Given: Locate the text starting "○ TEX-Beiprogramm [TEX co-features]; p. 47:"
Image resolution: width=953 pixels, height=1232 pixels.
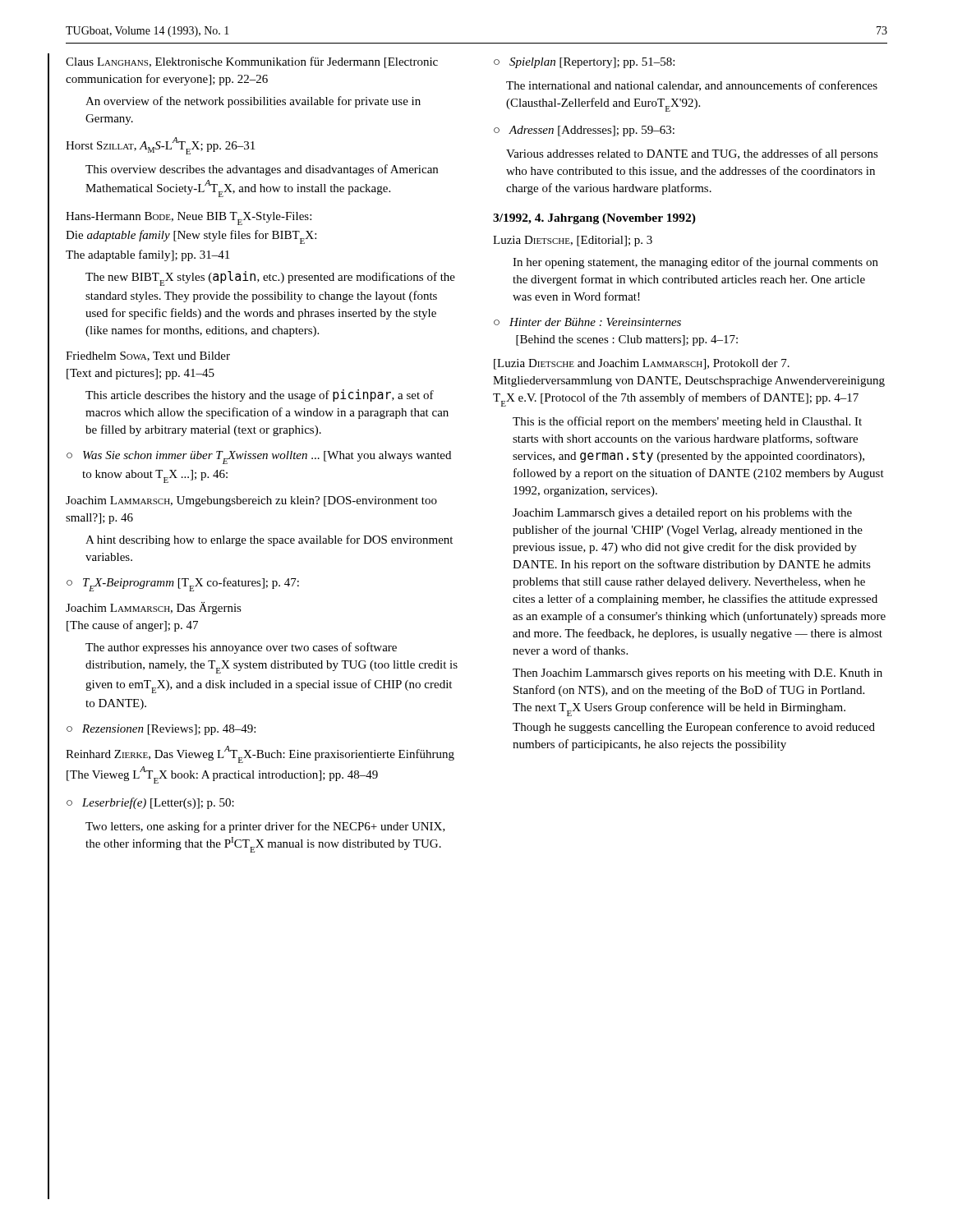Looking at the screenshot, I should point(183,583).
